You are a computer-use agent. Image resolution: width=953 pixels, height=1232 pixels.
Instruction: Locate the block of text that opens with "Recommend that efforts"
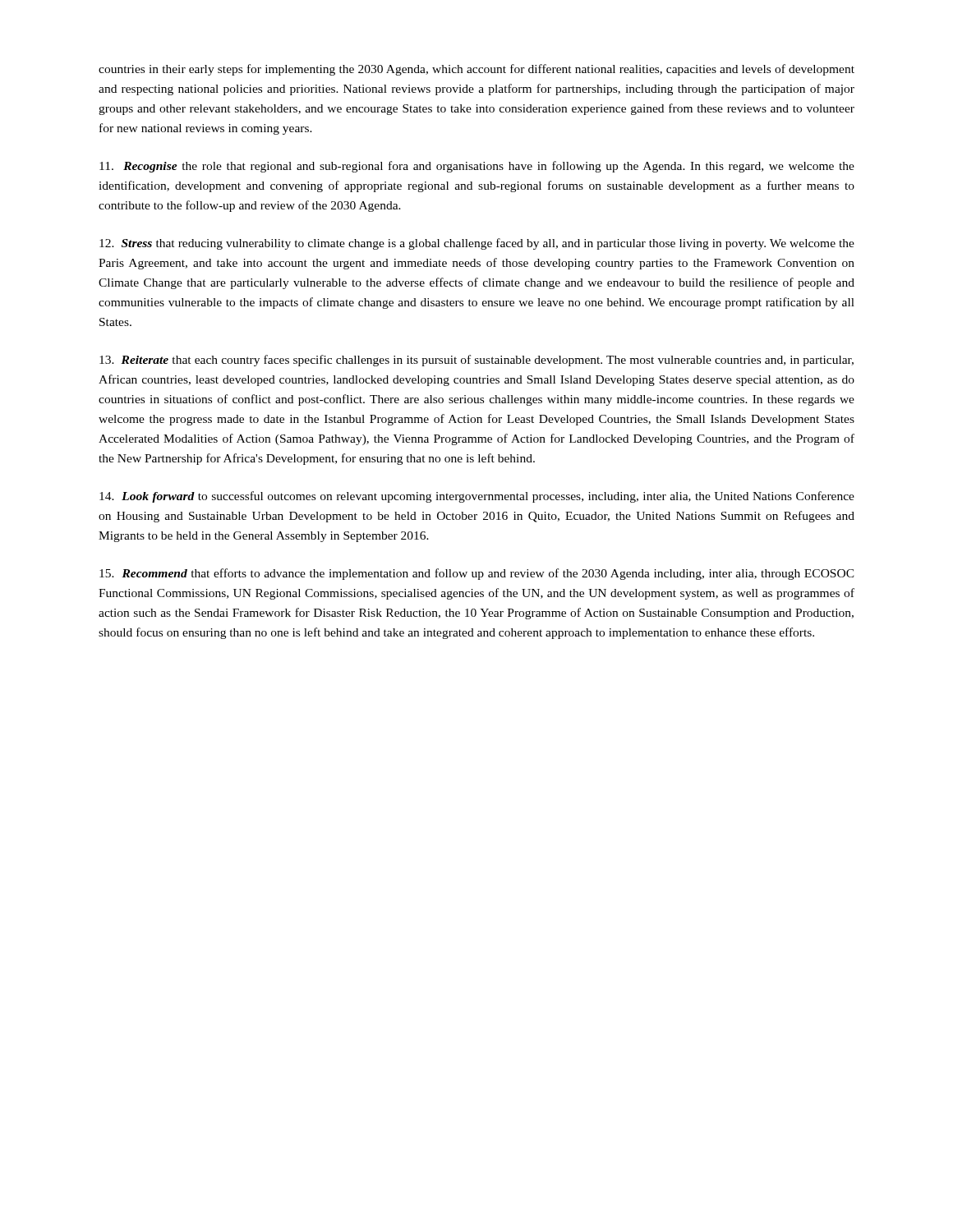click(476, 603)
